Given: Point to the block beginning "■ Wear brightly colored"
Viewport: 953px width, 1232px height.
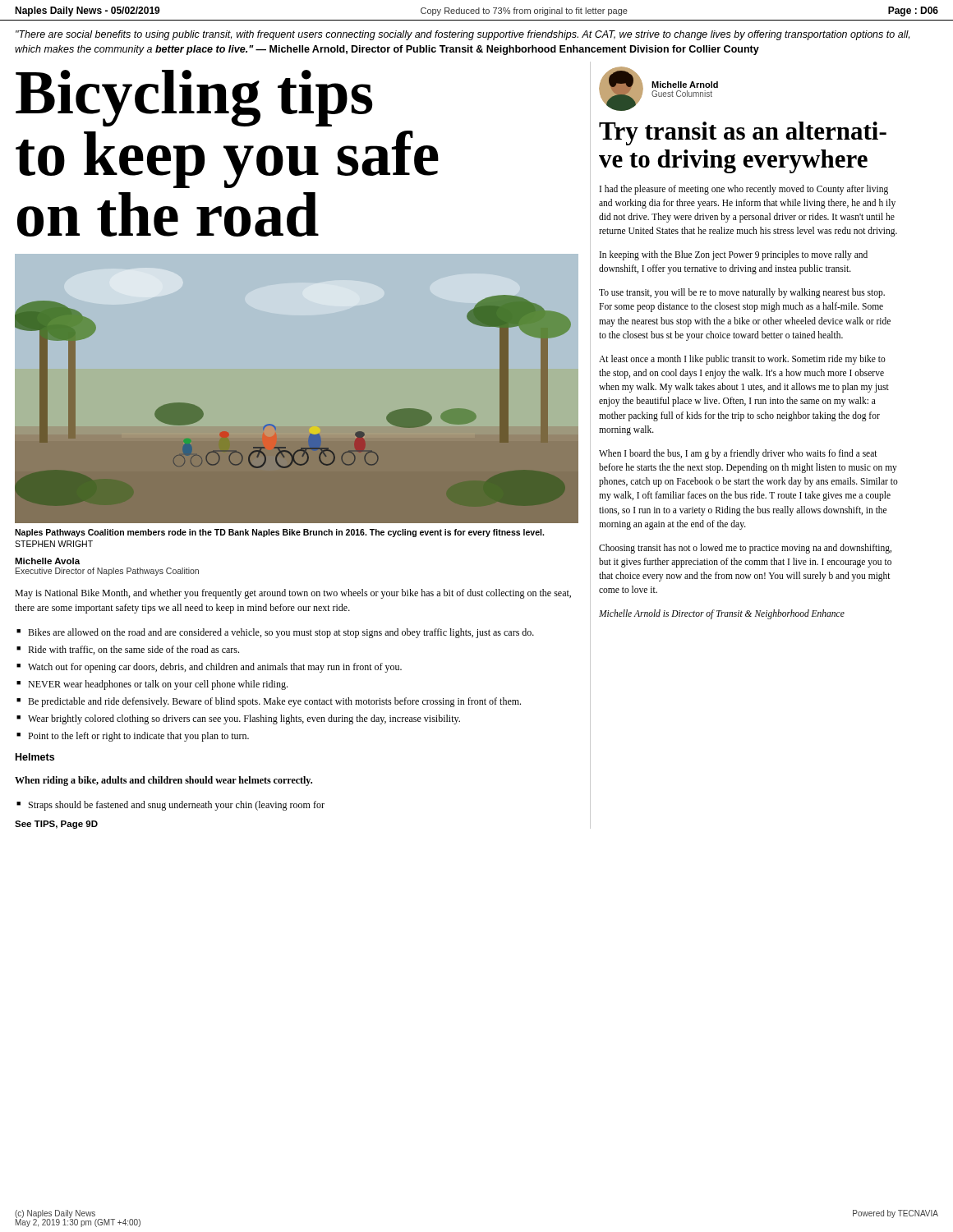Looking at the screenshot, I should tap(239, 718).
